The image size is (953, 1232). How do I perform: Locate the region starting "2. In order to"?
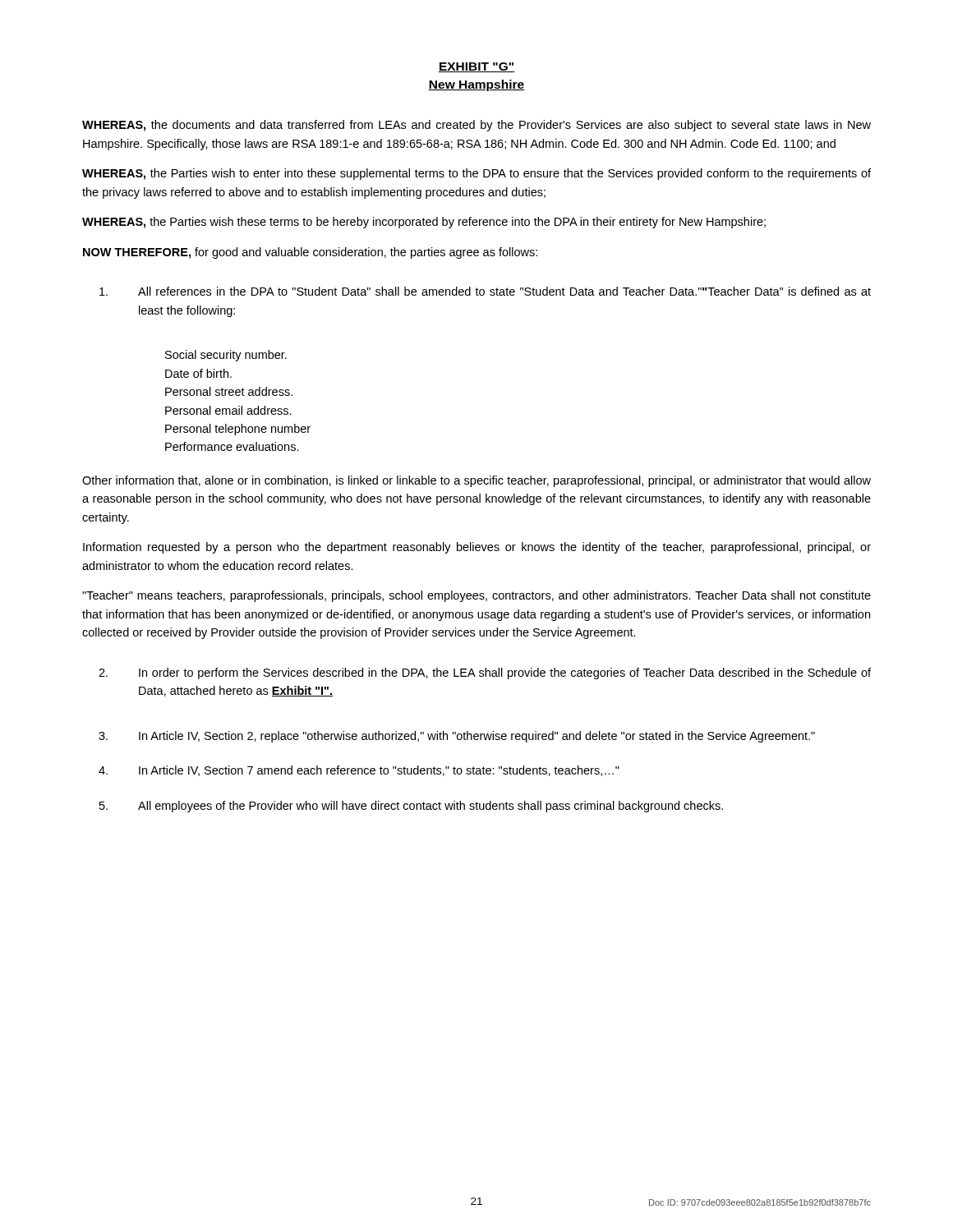click(485, 682)
